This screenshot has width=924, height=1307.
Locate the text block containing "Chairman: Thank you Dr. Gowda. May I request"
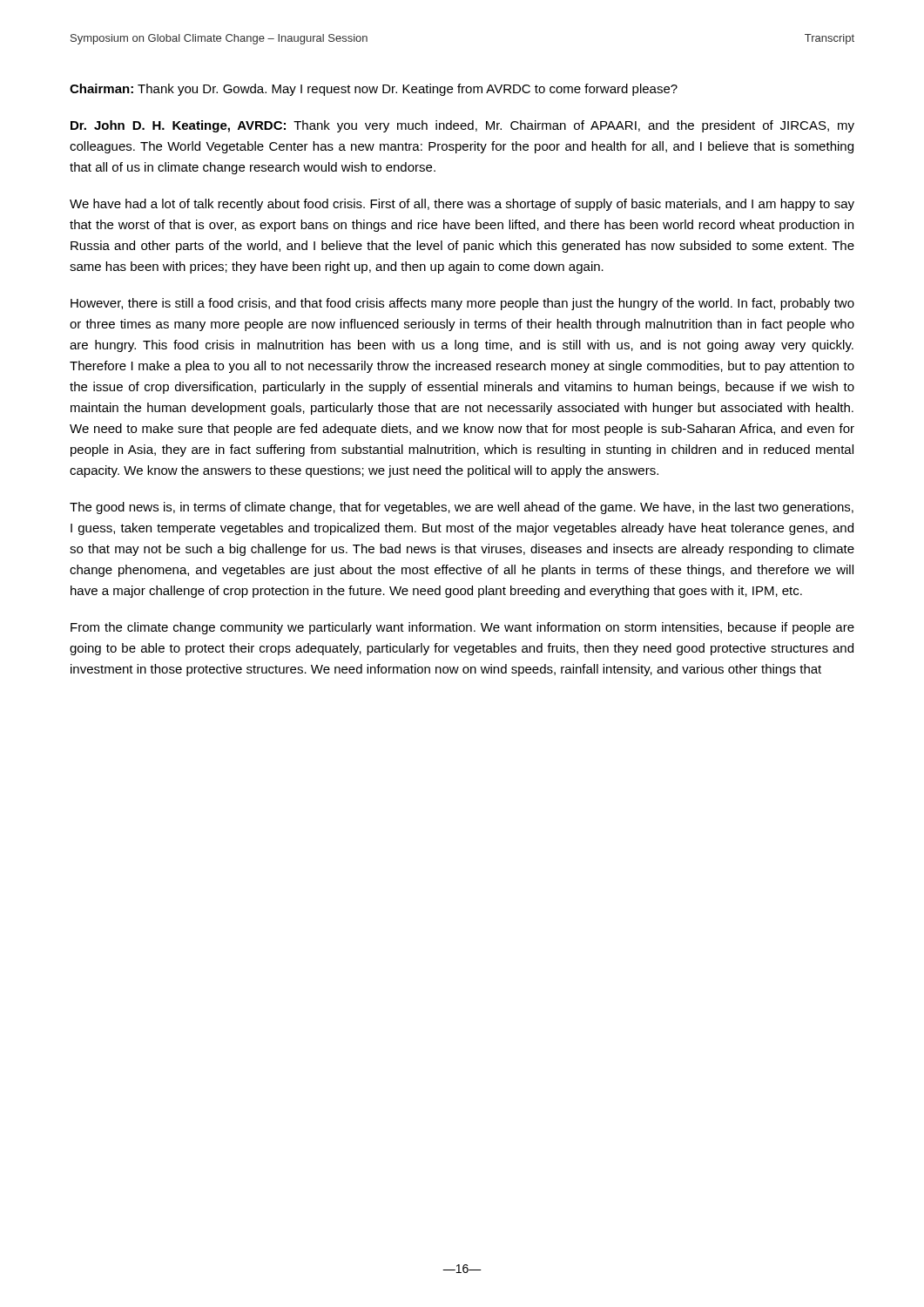[x=374, y=88]
